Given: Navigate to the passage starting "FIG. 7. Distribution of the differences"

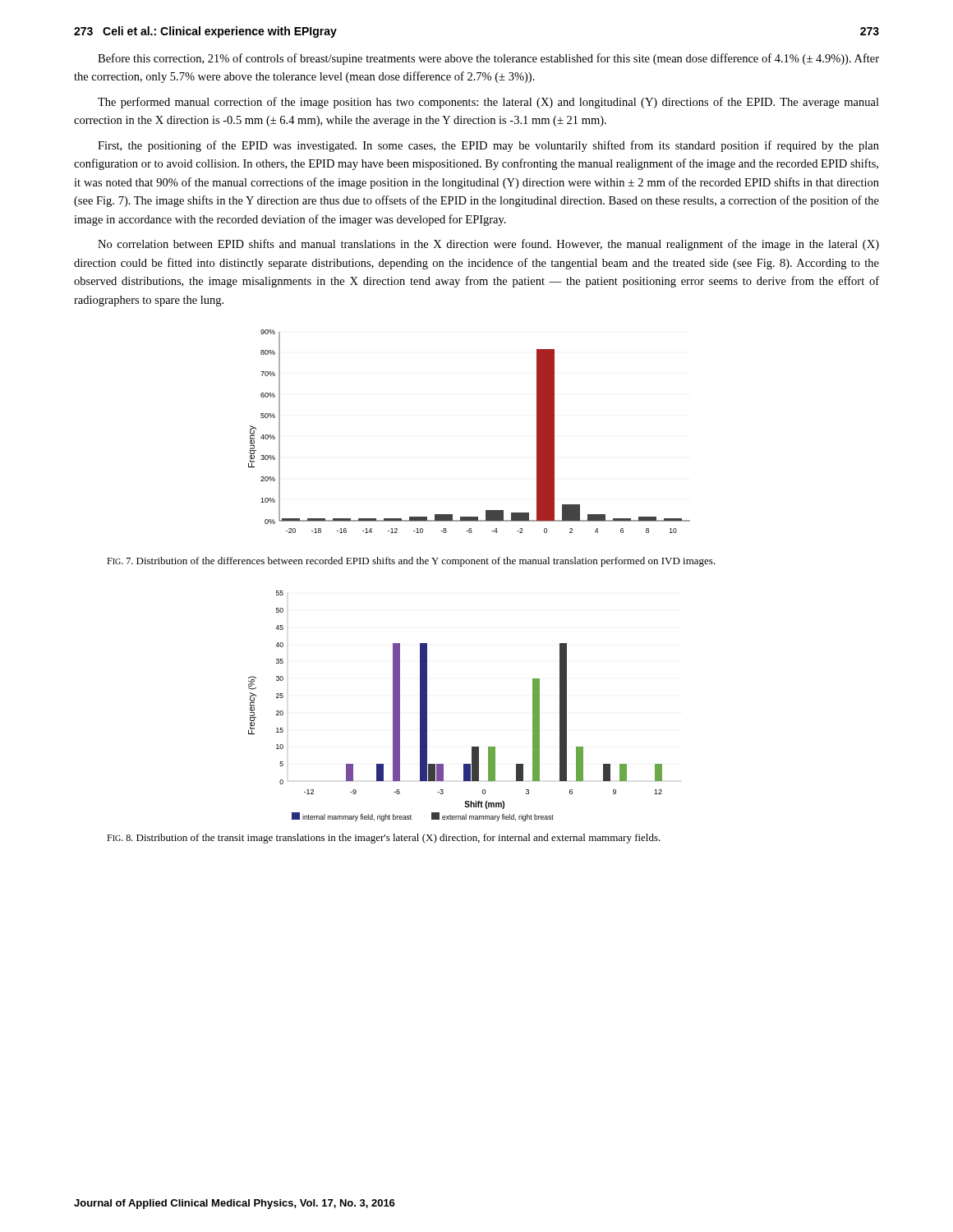Looking at the screenshot, I should tap(411, 561).
